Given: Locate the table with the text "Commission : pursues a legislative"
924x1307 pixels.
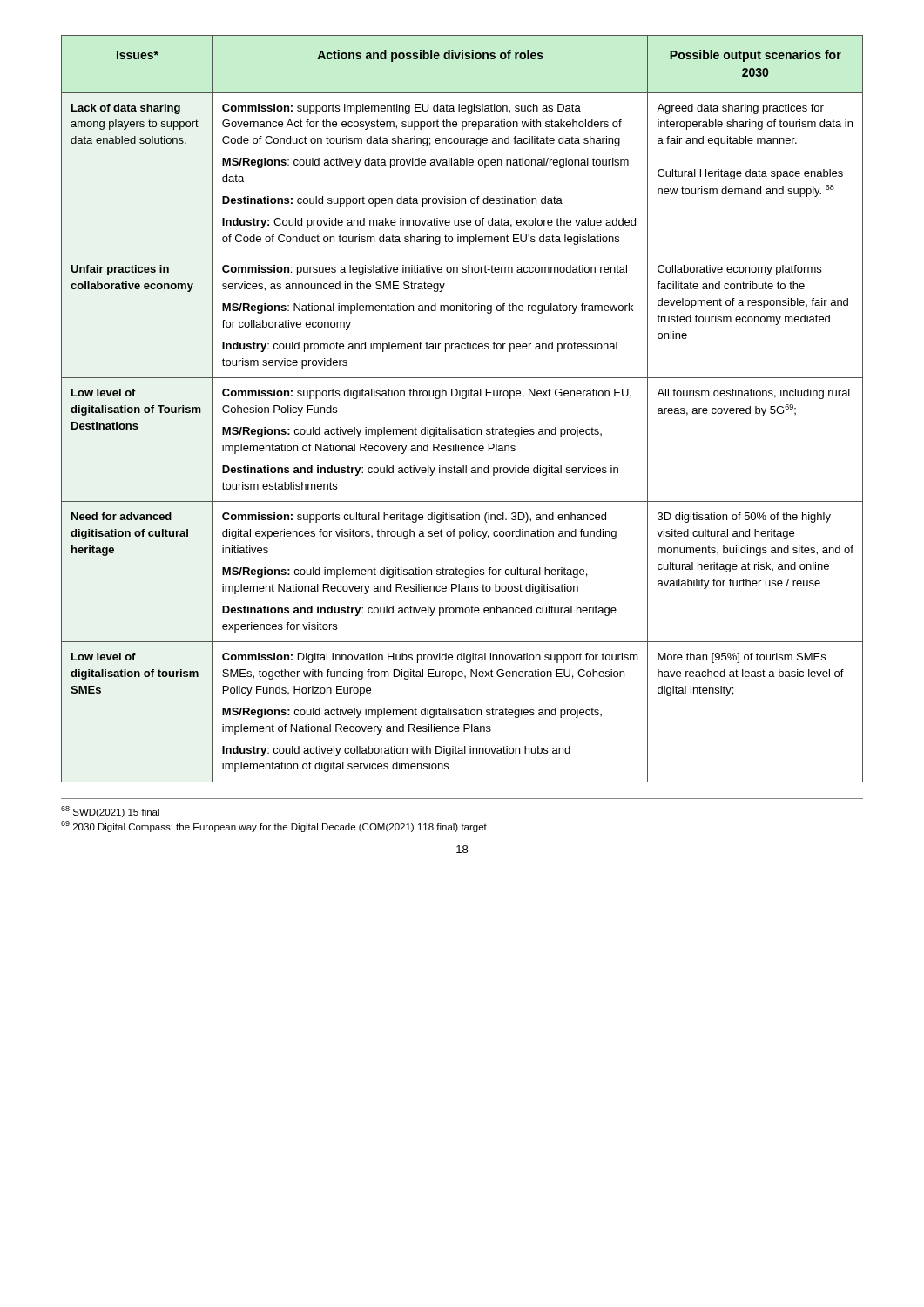Looking at the screenshot, I should (462, 409).
